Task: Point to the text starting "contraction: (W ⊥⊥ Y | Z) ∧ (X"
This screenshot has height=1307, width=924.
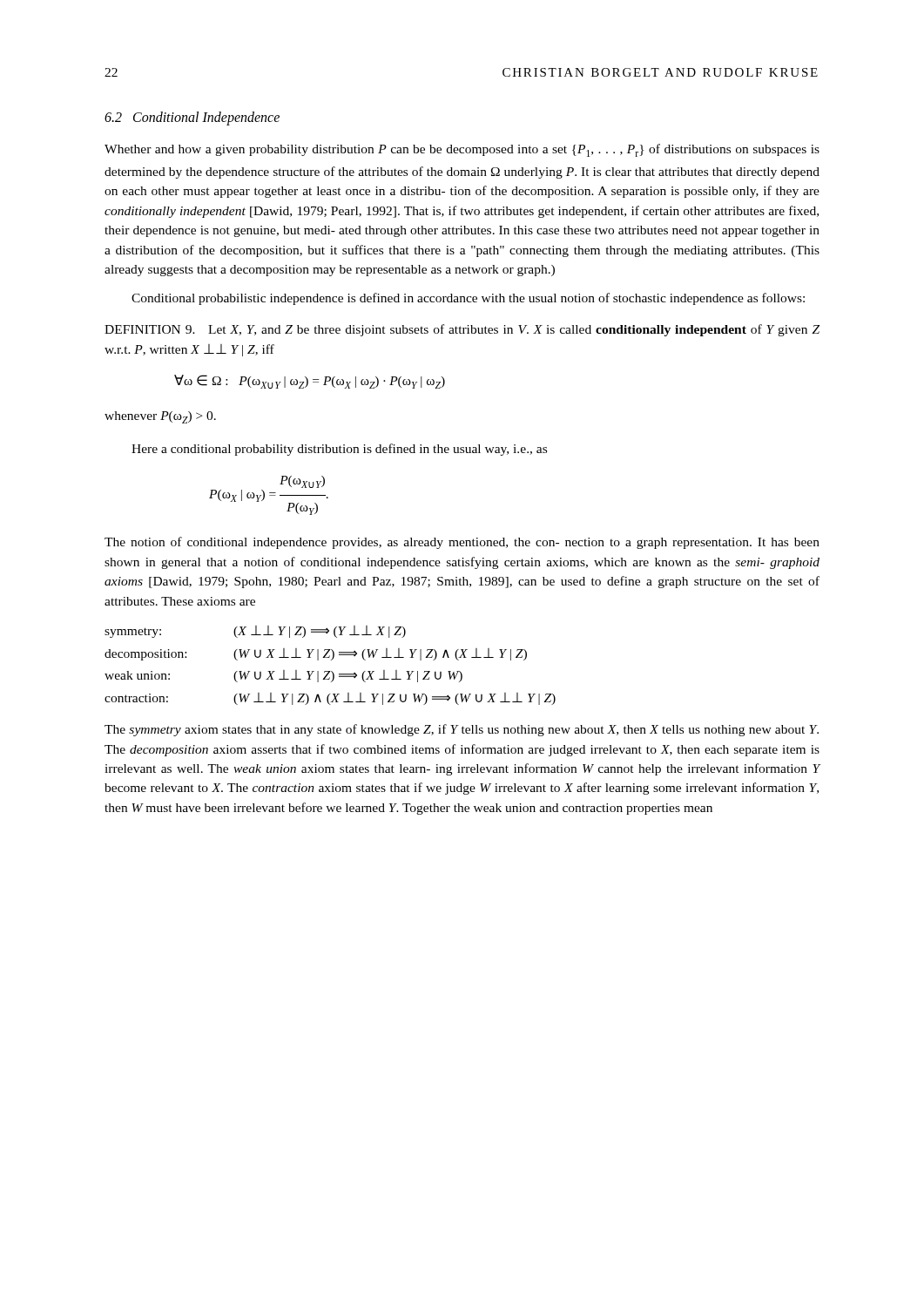Action: click(330, 698)
